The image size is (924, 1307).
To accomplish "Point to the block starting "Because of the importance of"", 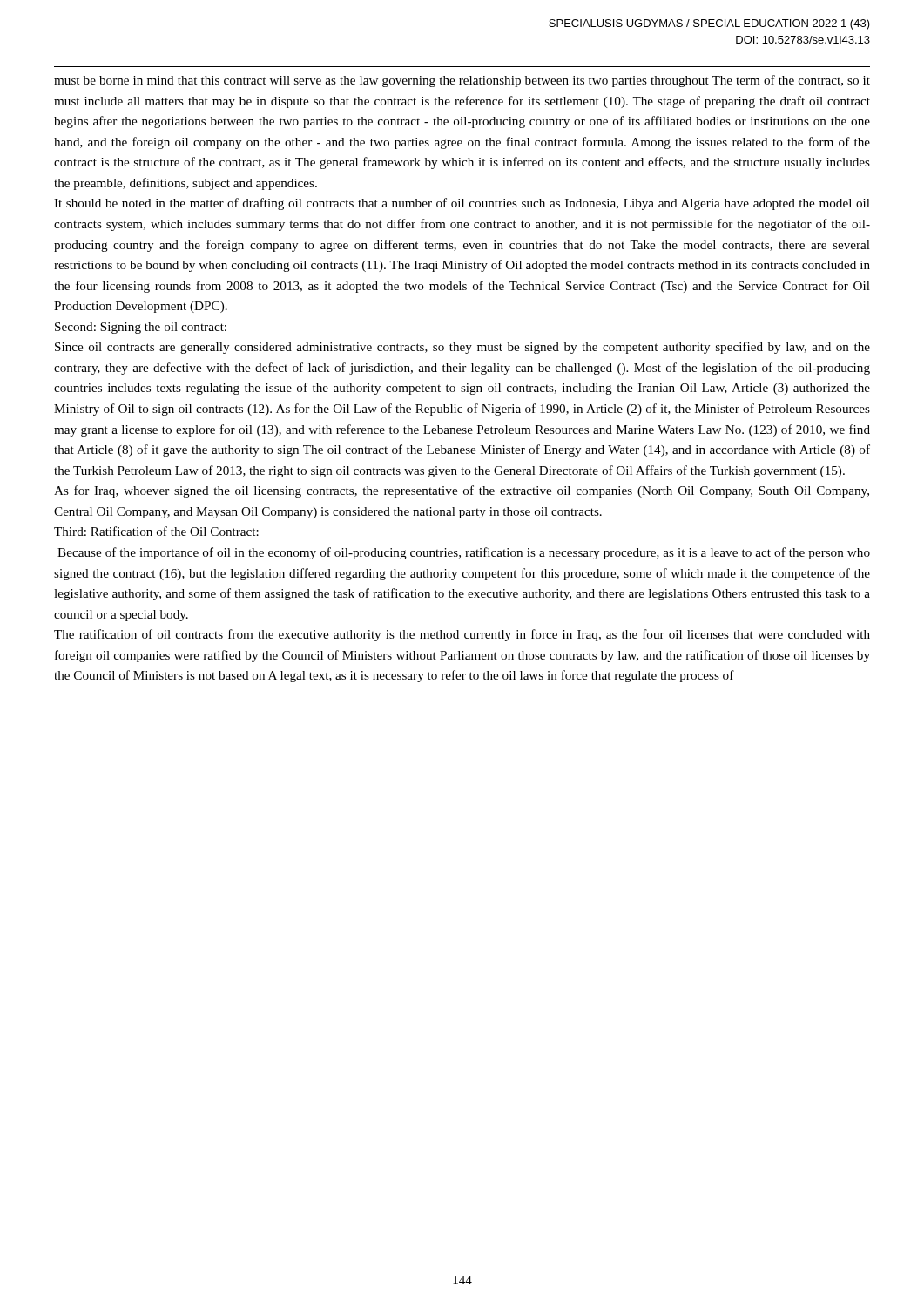I will tap(462, 583).
